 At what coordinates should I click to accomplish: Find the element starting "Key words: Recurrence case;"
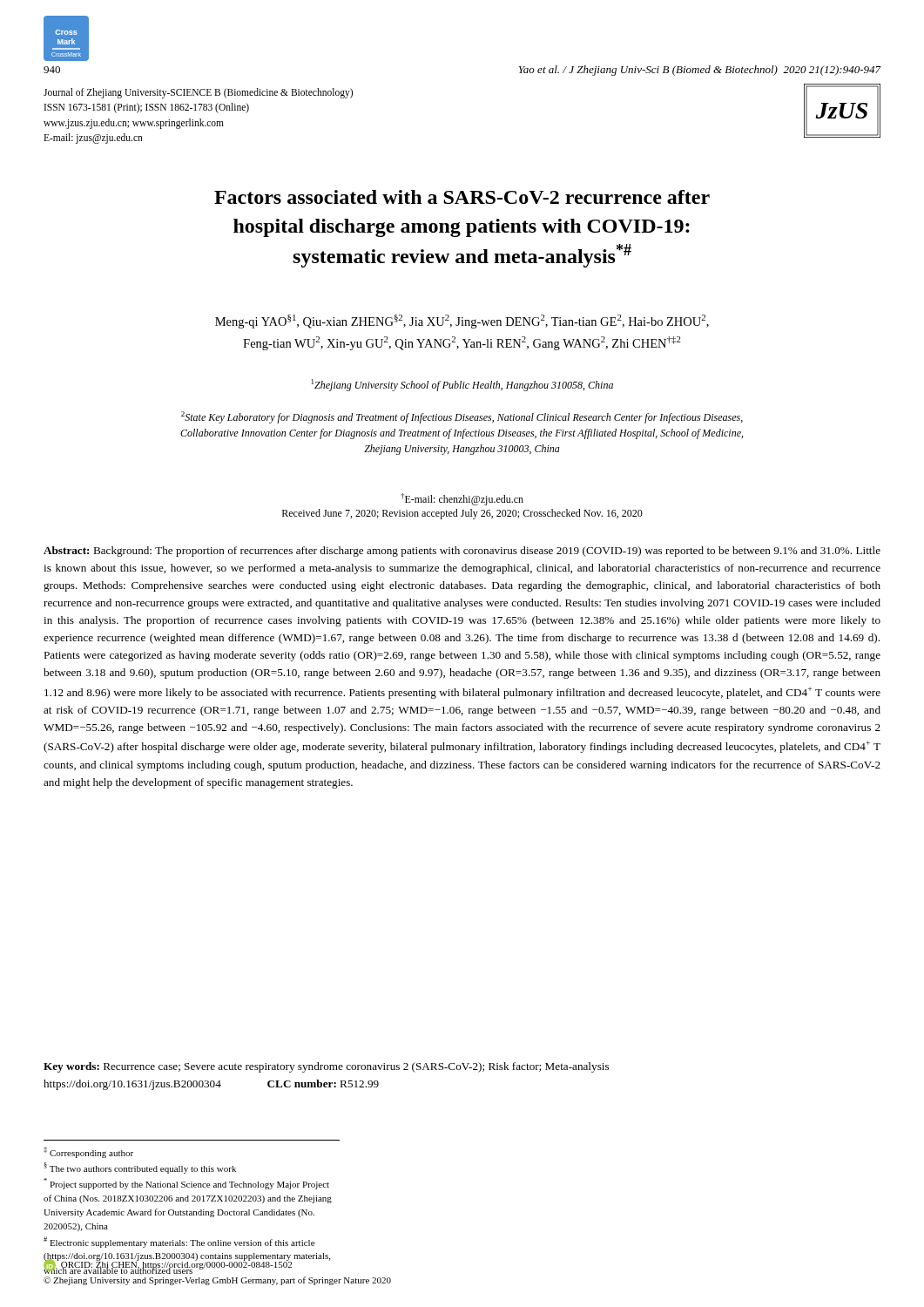tap(326, 1075)
